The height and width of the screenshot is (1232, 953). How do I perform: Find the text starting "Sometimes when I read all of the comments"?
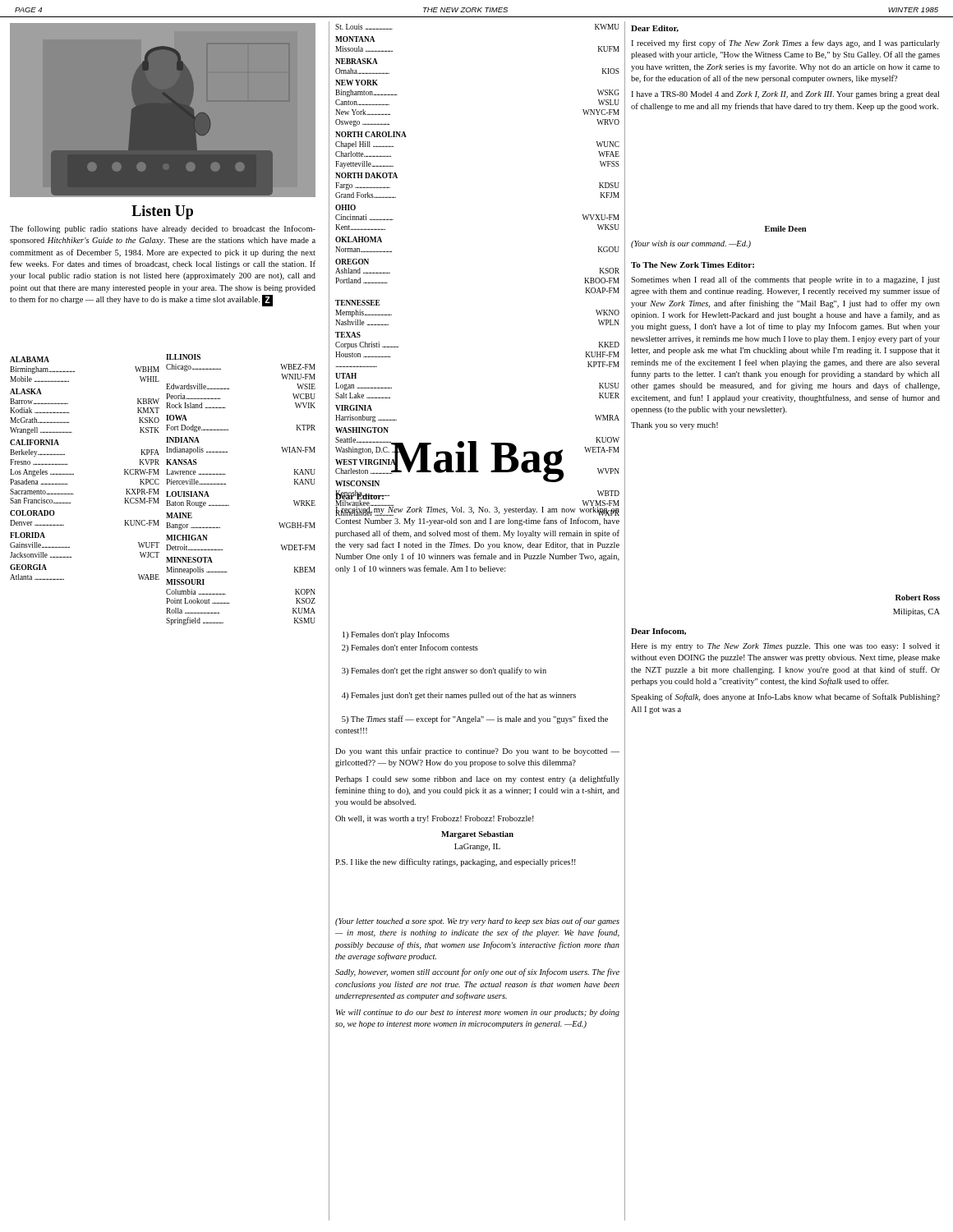pyautogui.click(x=785, y=353)
